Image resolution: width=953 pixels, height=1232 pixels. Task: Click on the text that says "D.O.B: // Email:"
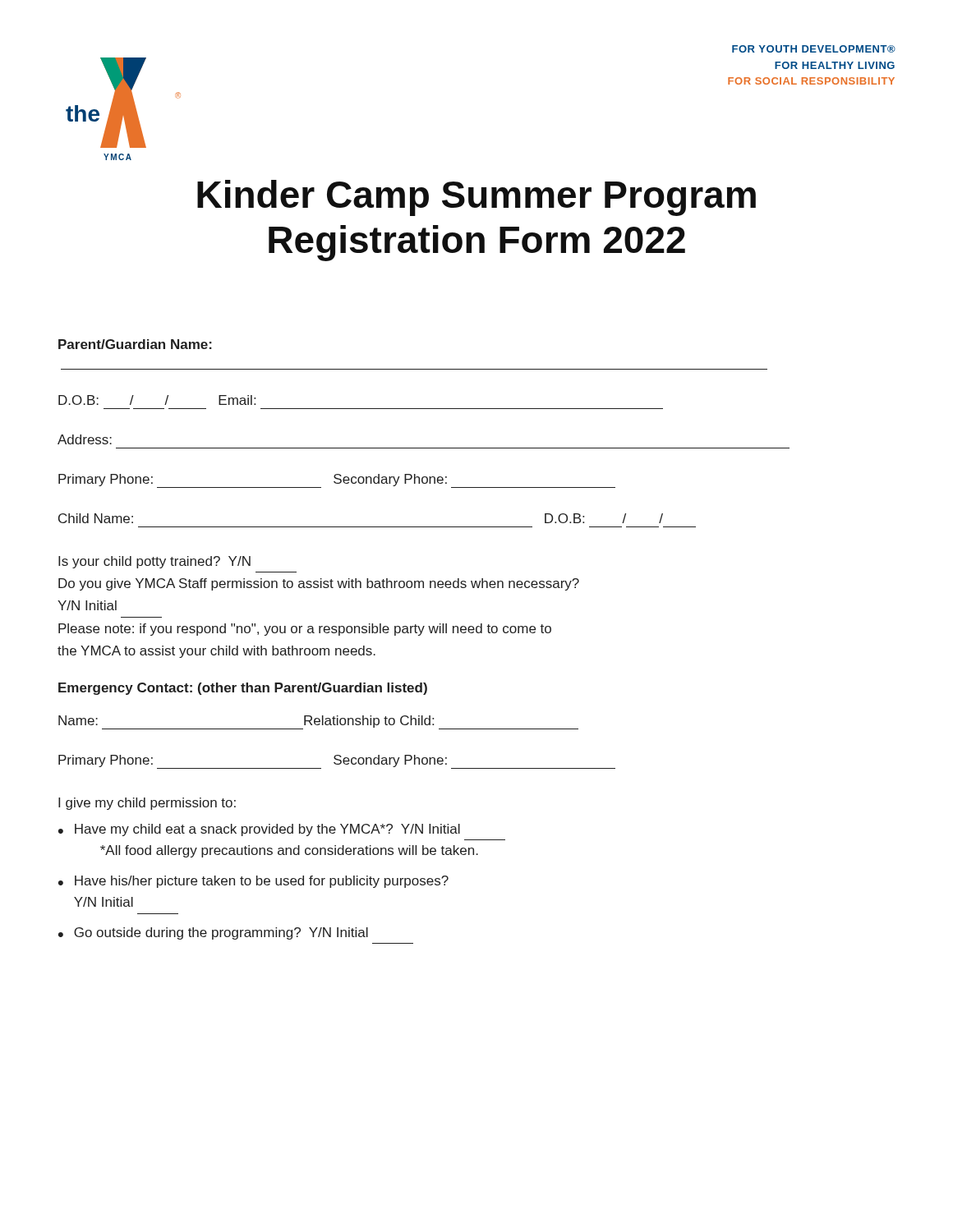pyautogui.click(x=360, y=401)
